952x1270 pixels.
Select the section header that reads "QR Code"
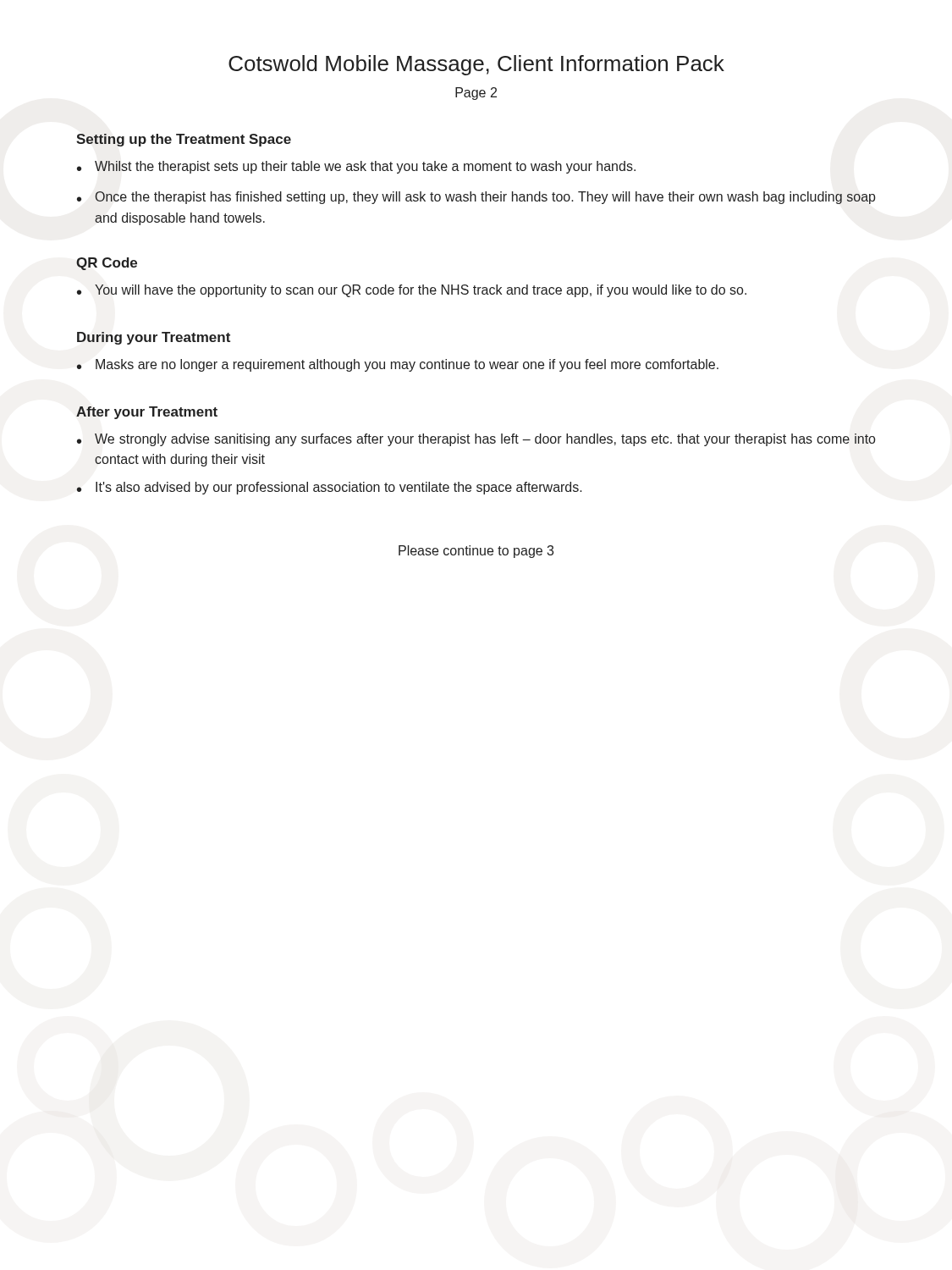[x=107, y=264]
